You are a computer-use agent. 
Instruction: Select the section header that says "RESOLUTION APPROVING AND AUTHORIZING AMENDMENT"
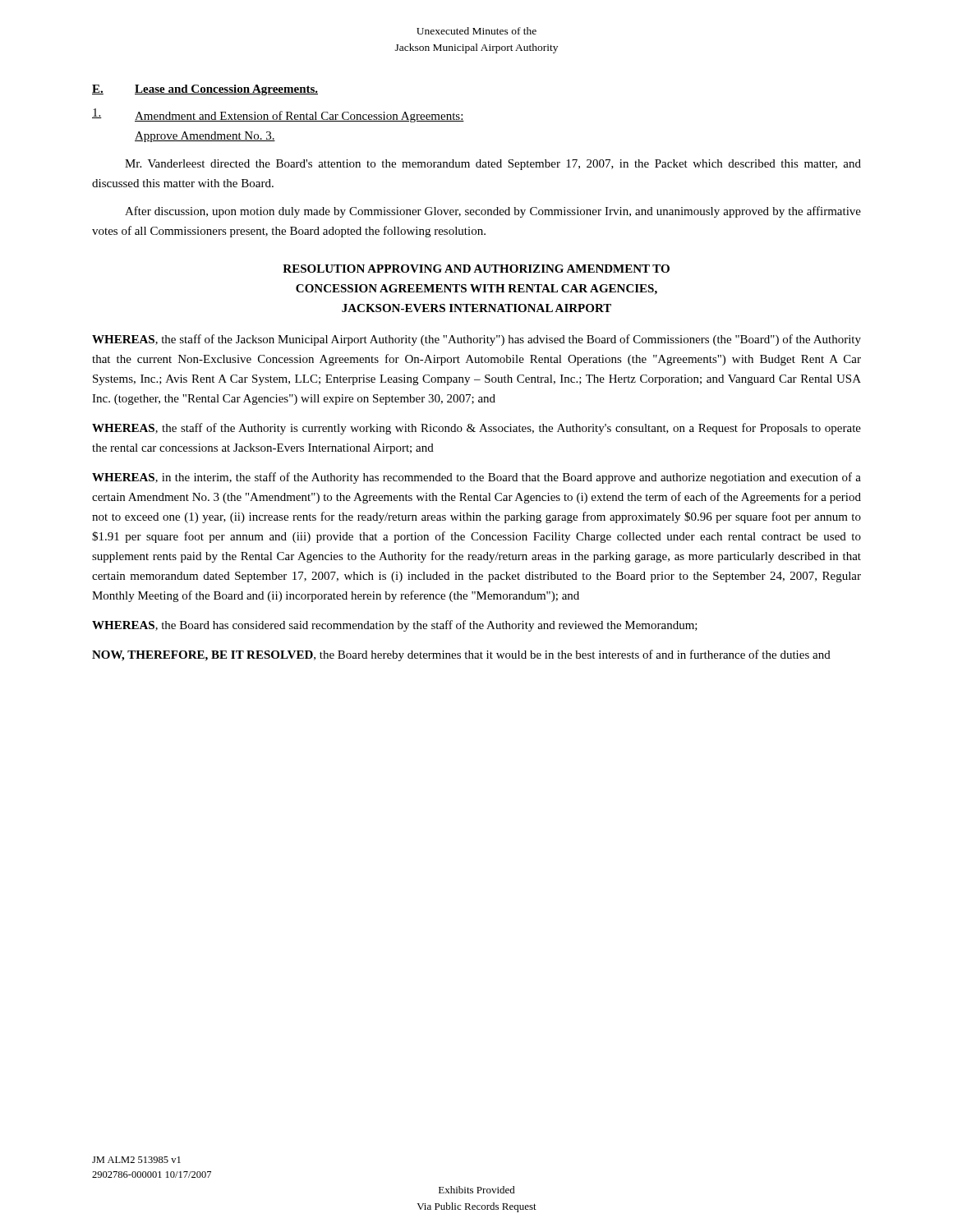coord(476,288)
